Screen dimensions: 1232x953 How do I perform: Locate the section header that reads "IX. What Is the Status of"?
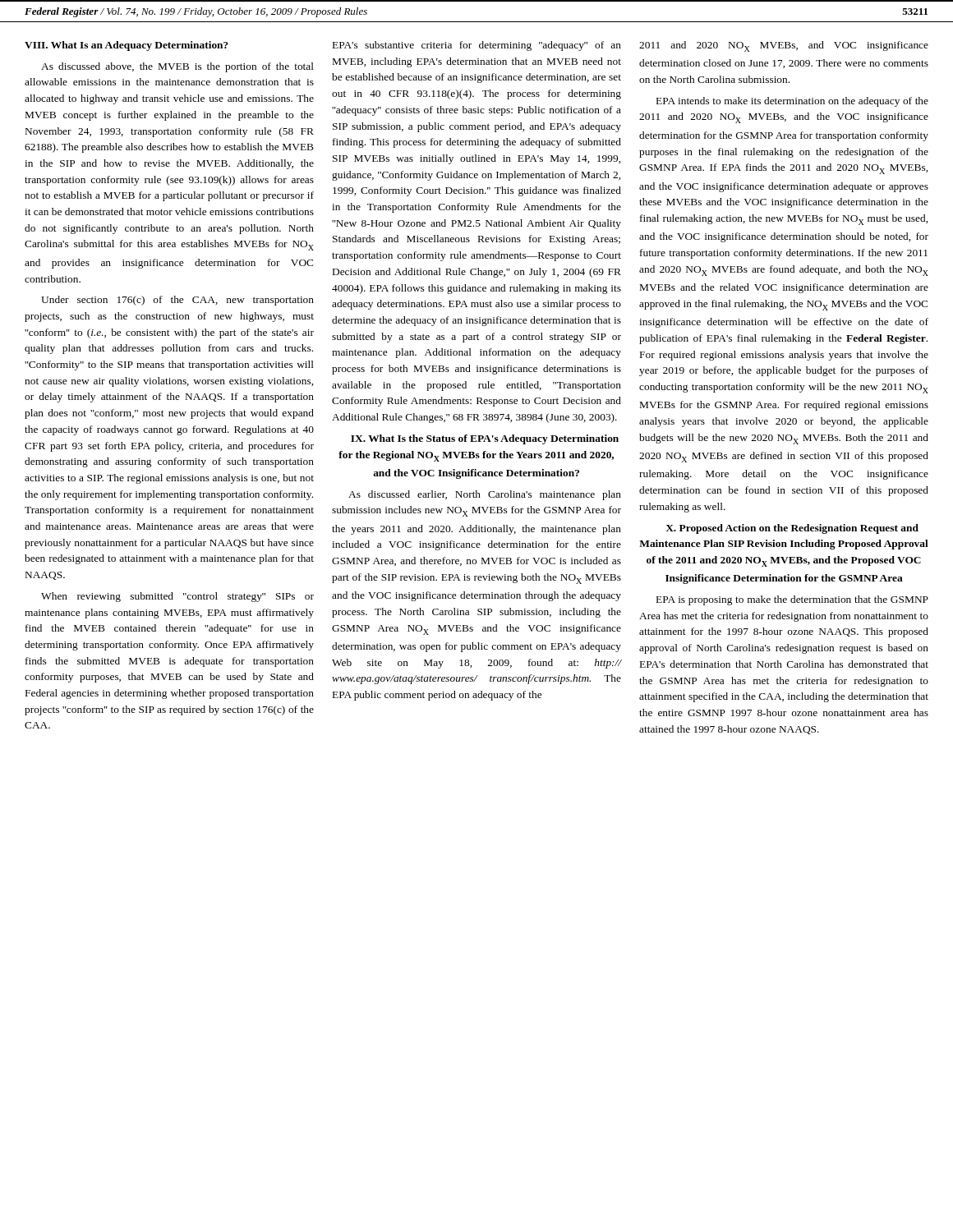tap(476, 456)
